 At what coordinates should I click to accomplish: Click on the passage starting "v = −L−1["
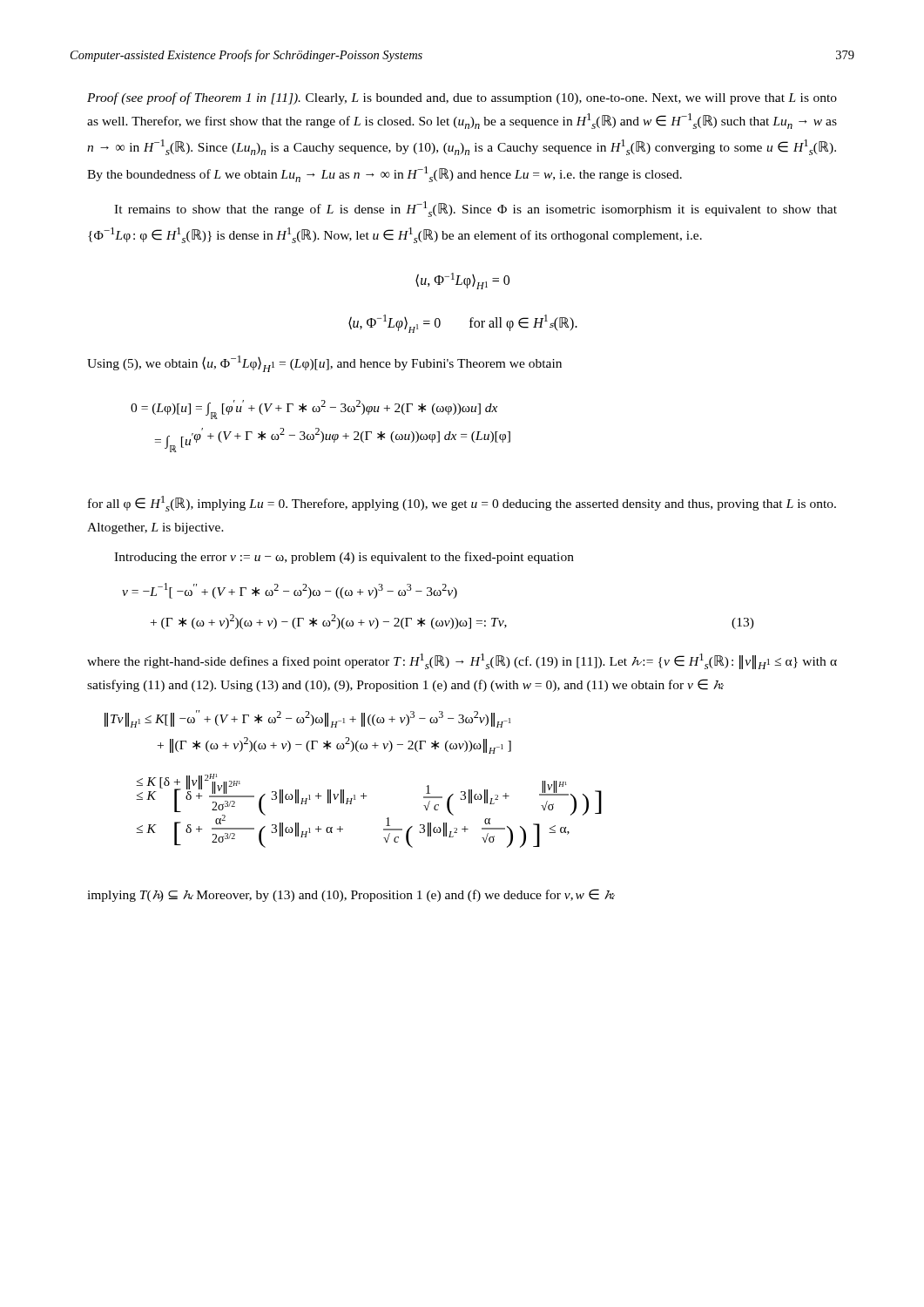coord(290,591)
